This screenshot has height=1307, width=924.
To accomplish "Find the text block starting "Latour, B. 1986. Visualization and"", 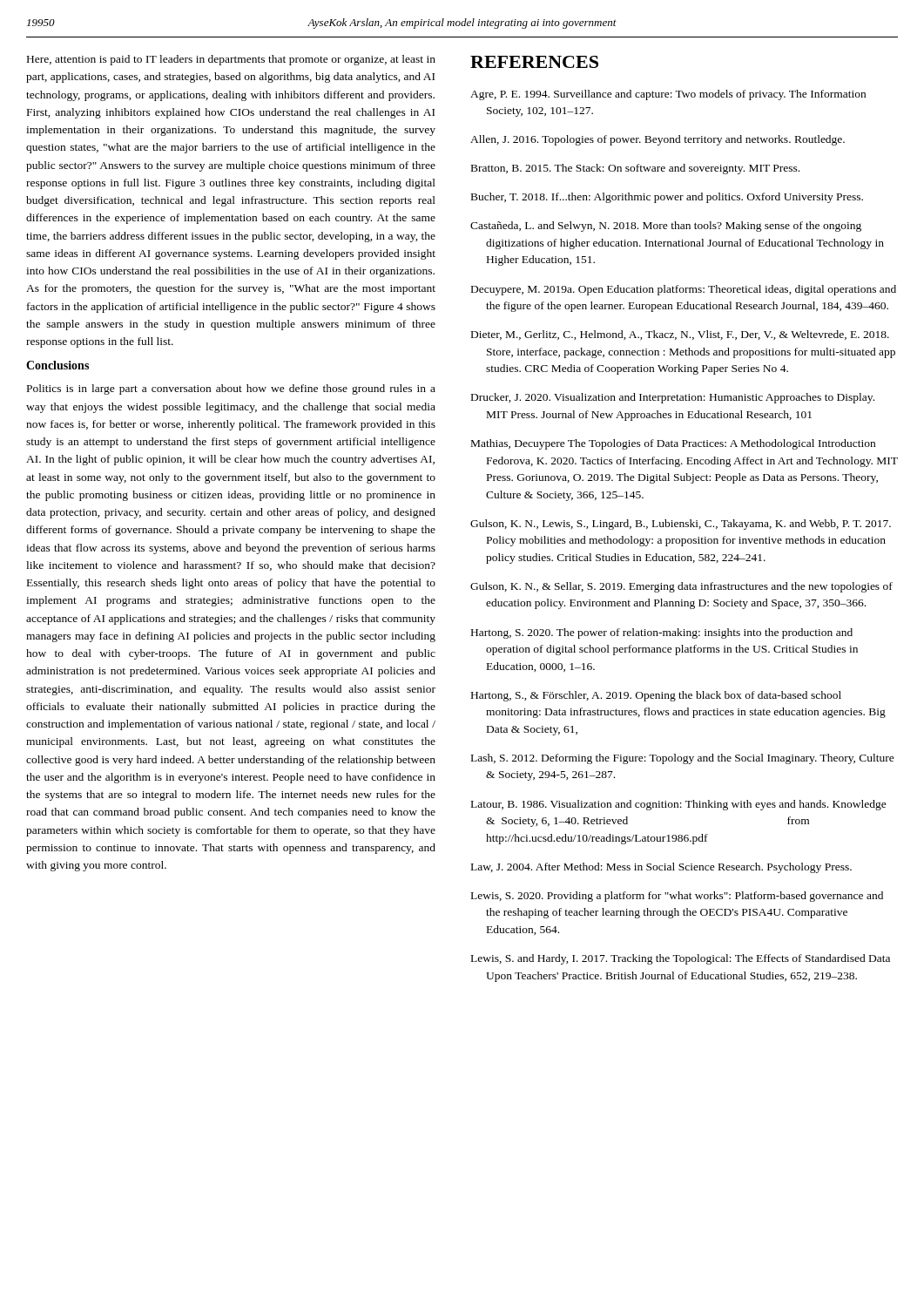I will [679, 805].
